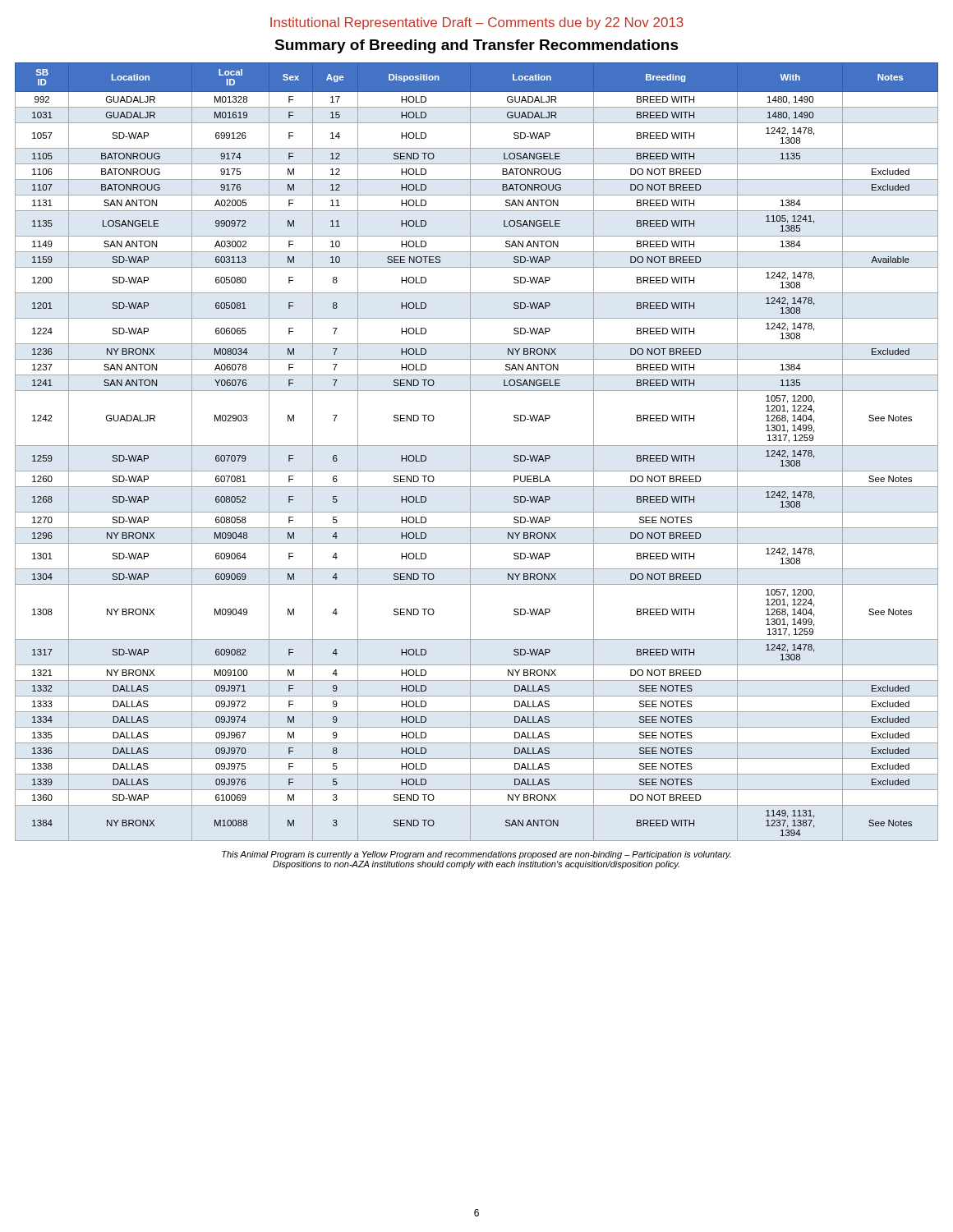This screenshot has width=953, height=1232.
Task: Locate the section header
Action: (x=476, y=45)
